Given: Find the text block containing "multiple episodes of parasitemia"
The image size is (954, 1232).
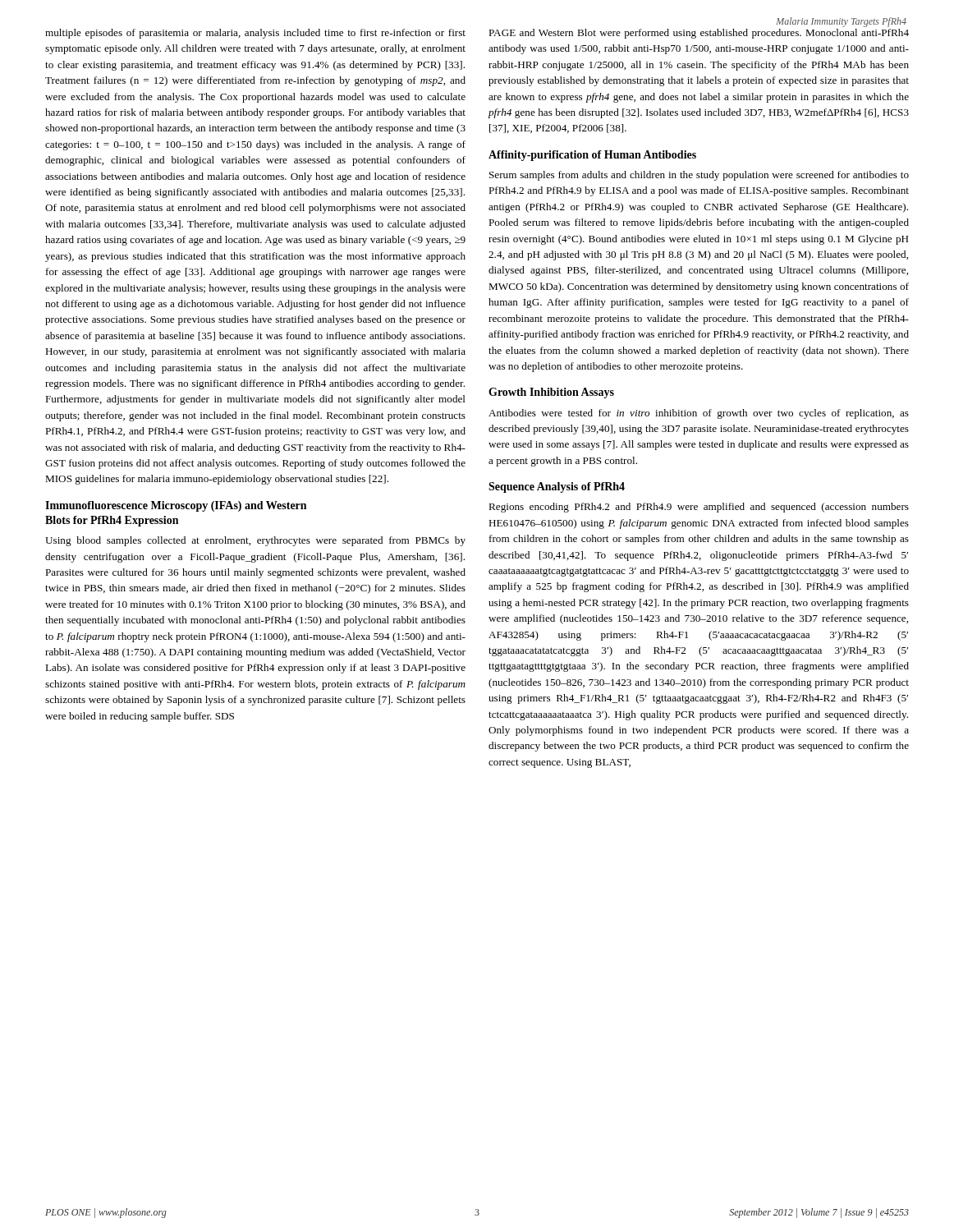Looking at the screenshot, I should pyautogui.click(x=255, y=256).
